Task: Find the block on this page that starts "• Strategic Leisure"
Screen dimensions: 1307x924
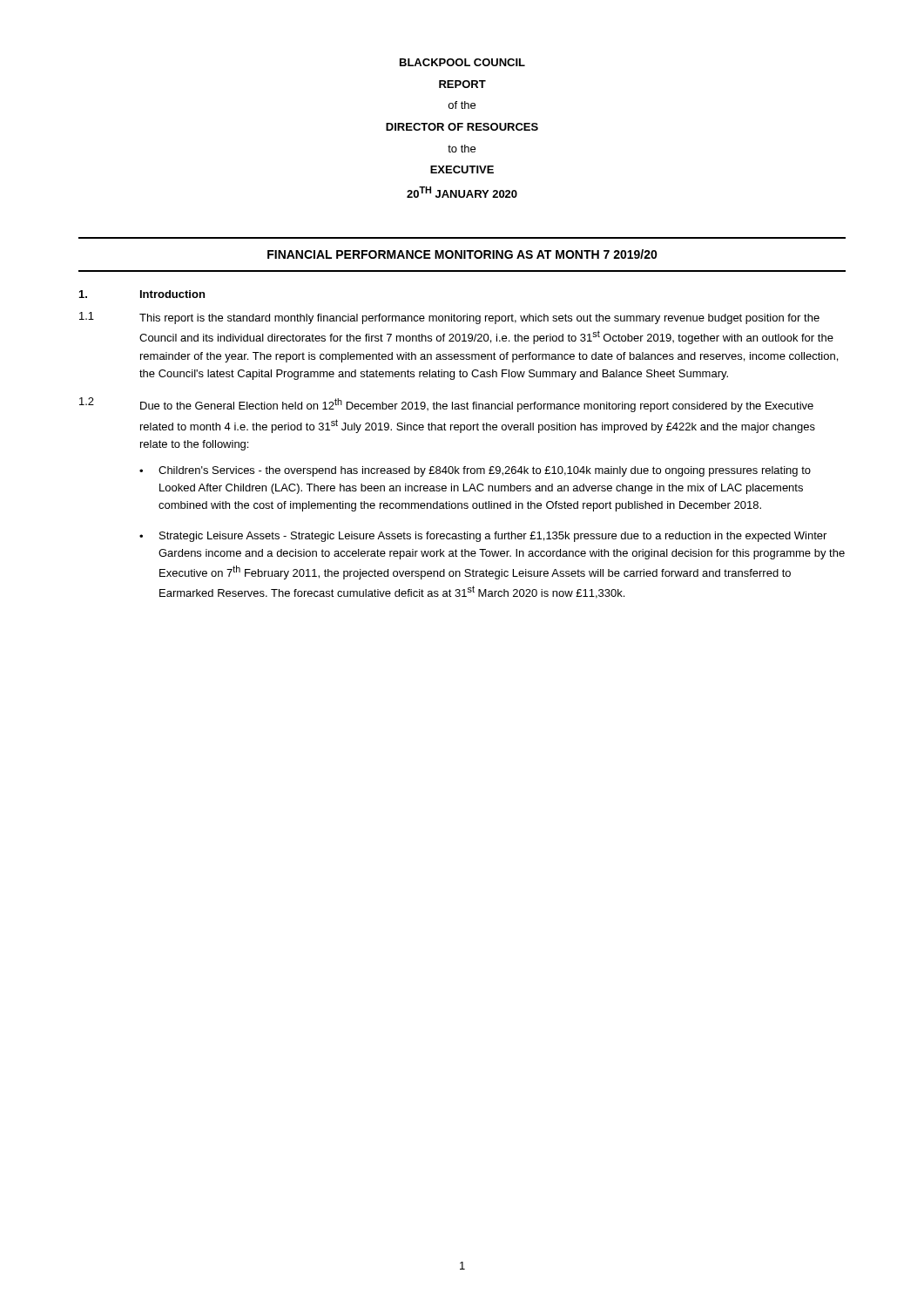Action: 492,565
